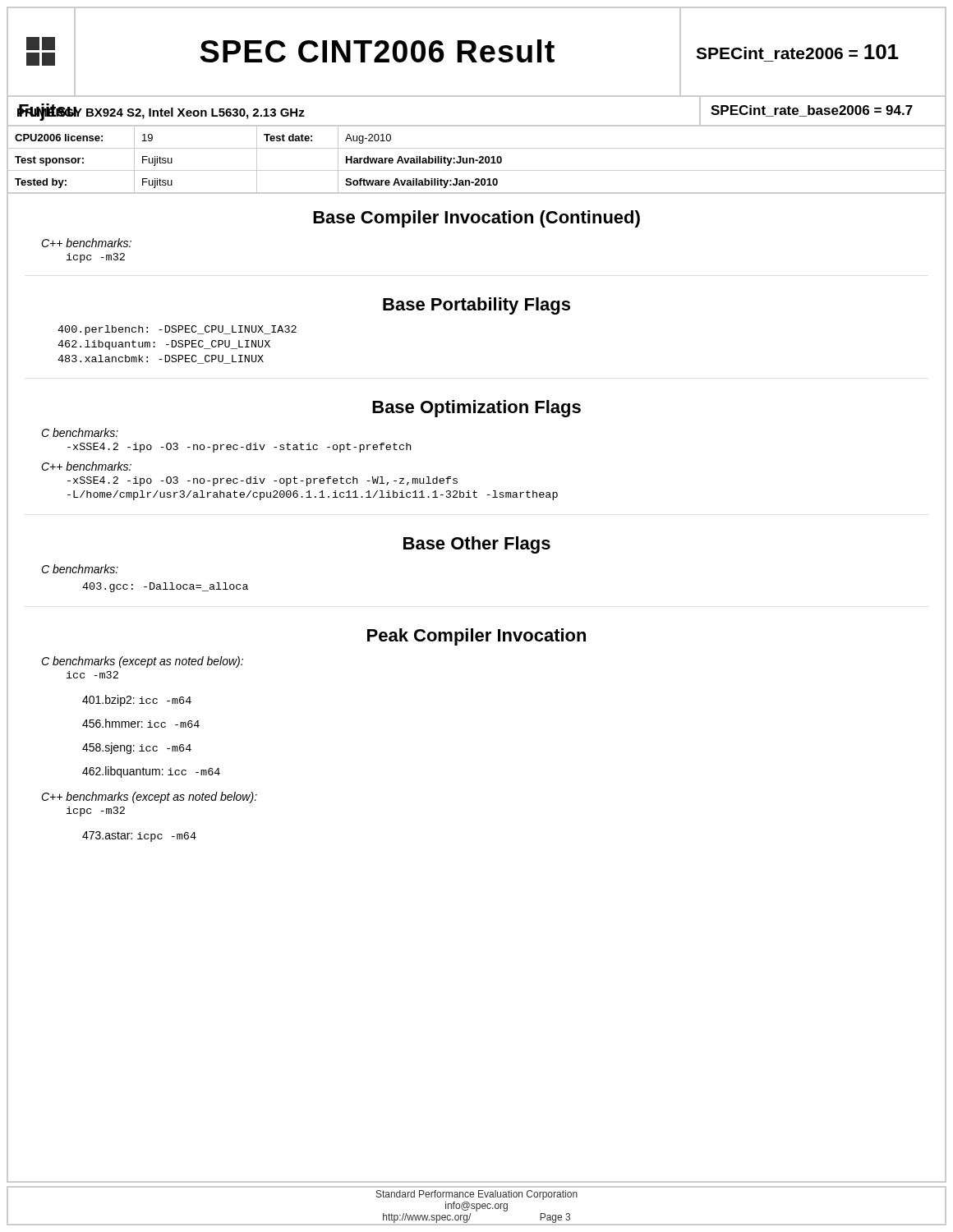Click on the text block with the text "C benchmarks (except as"
This screenshot has width=953, height=1232.
(x=142, y=668)
